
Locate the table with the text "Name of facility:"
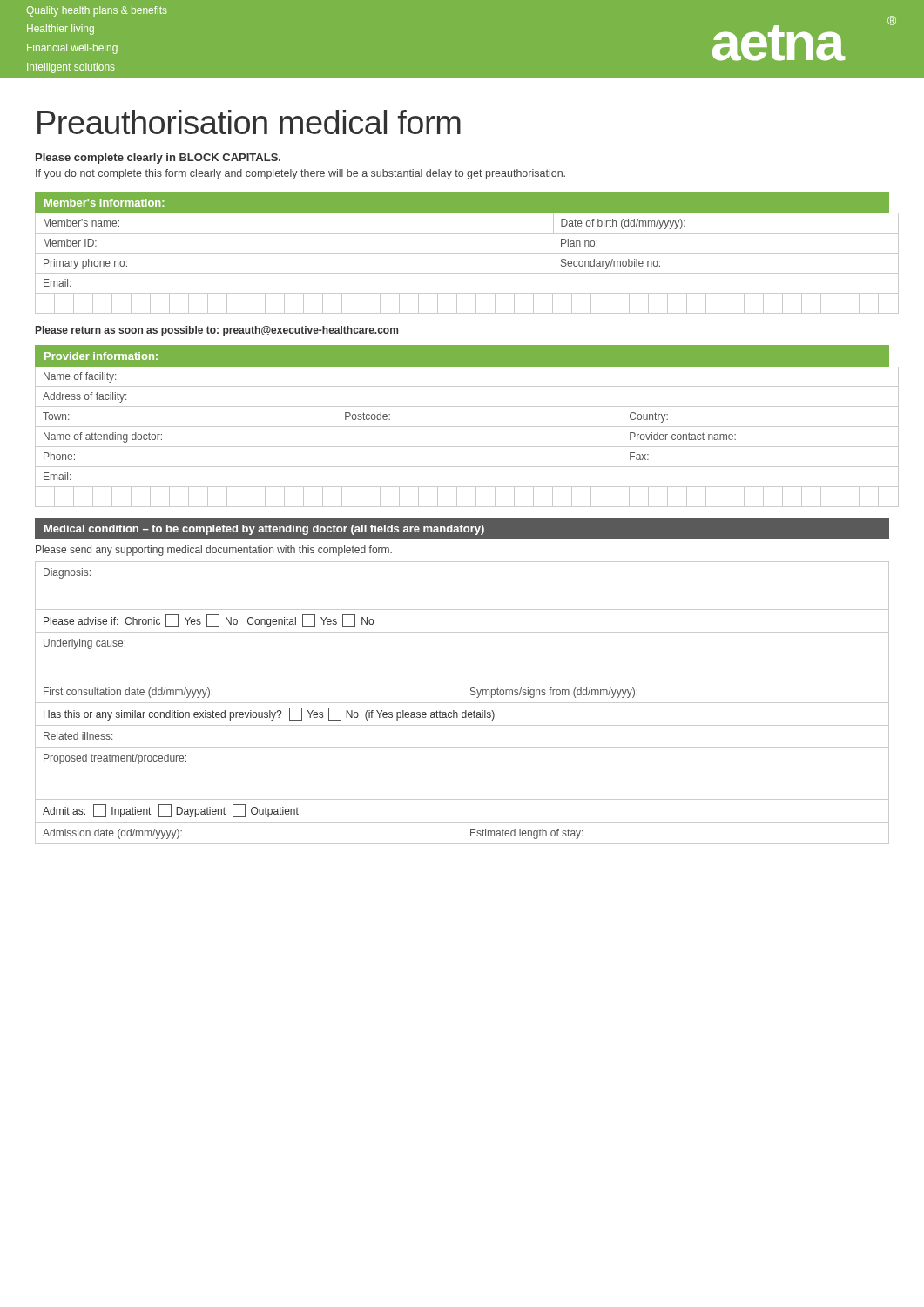pos(462,437)
